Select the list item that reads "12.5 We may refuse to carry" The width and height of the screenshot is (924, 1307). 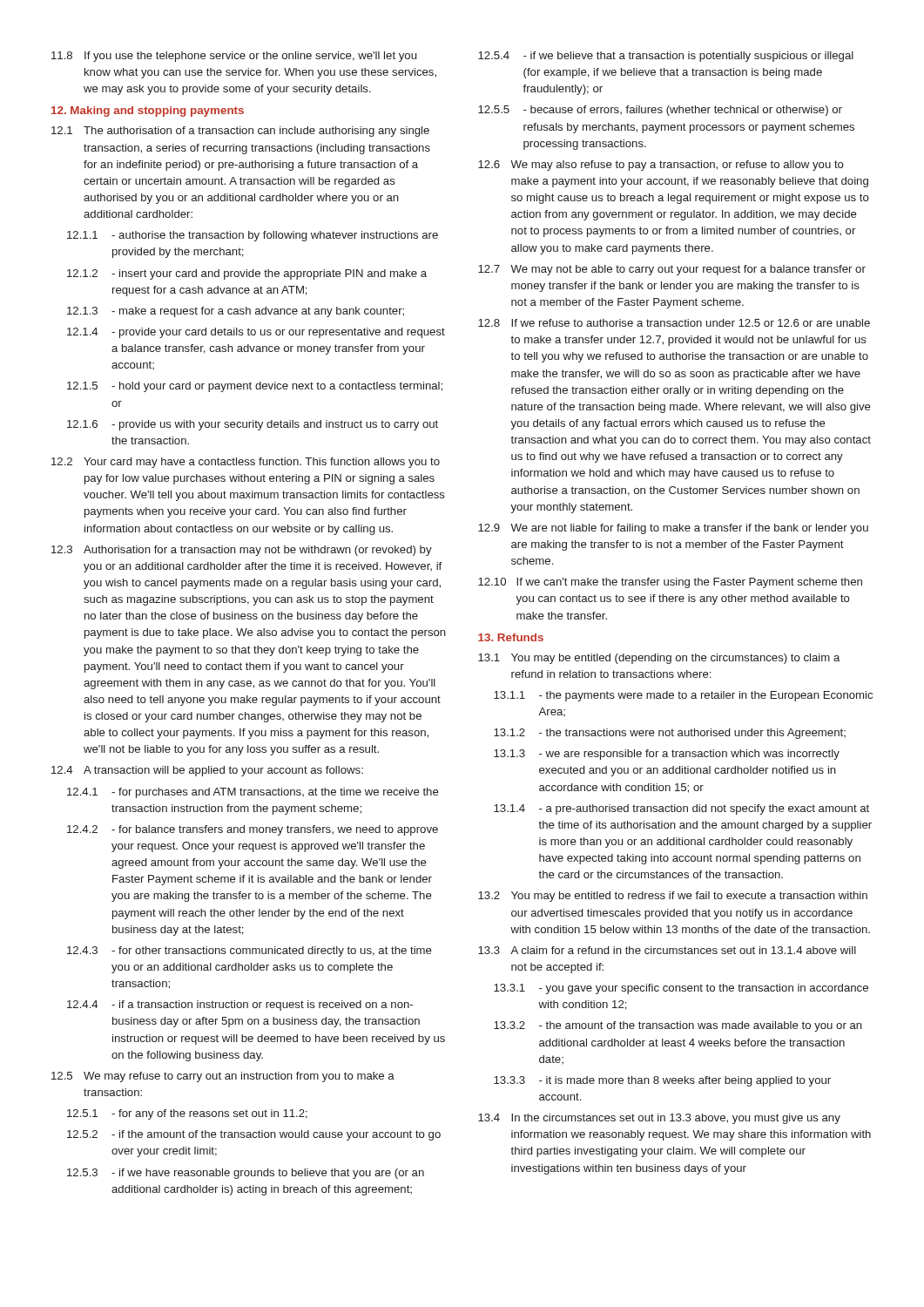248,1084
